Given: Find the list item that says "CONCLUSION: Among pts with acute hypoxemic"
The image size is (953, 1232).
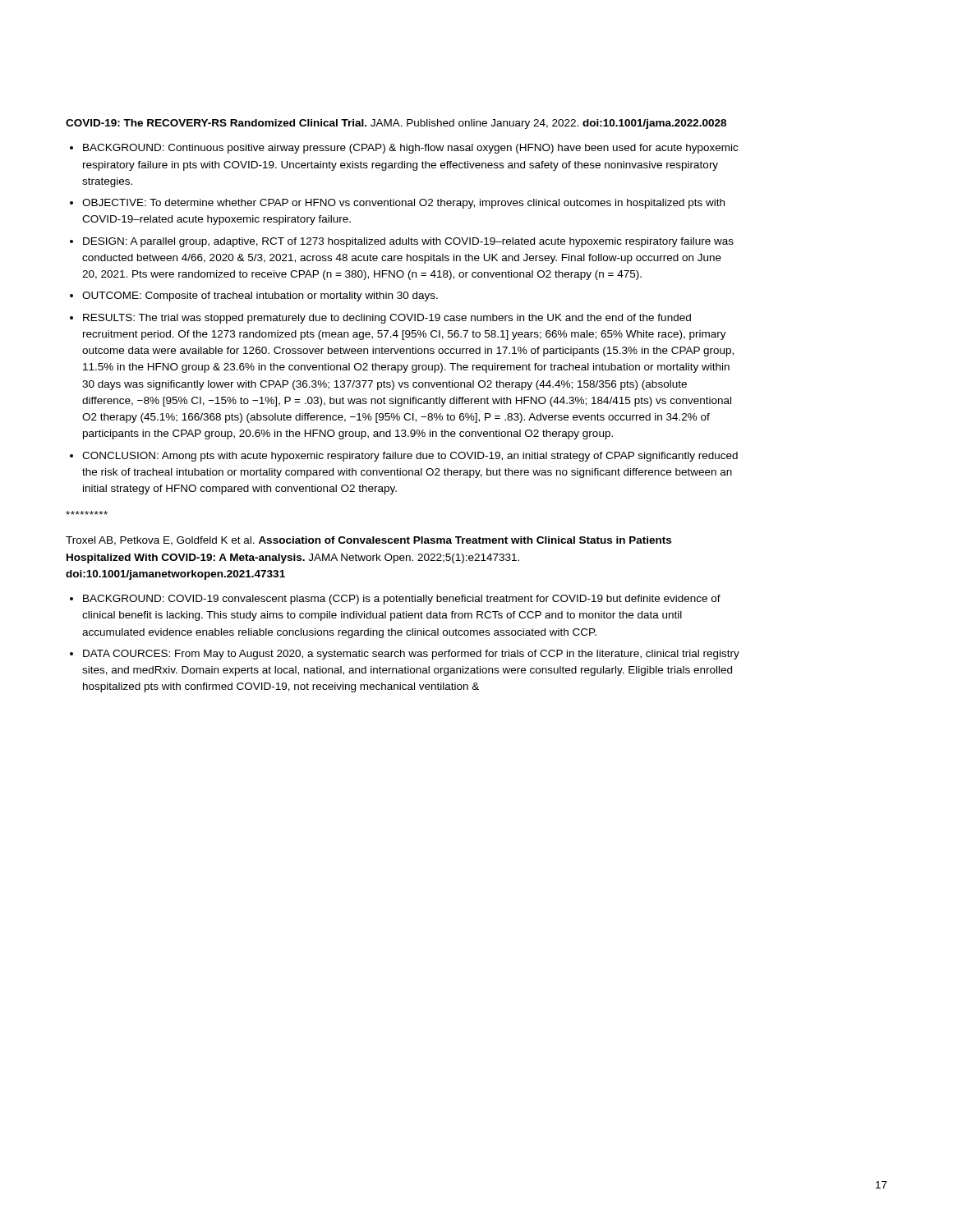Looking at the screenshot, I should (411, 472).
